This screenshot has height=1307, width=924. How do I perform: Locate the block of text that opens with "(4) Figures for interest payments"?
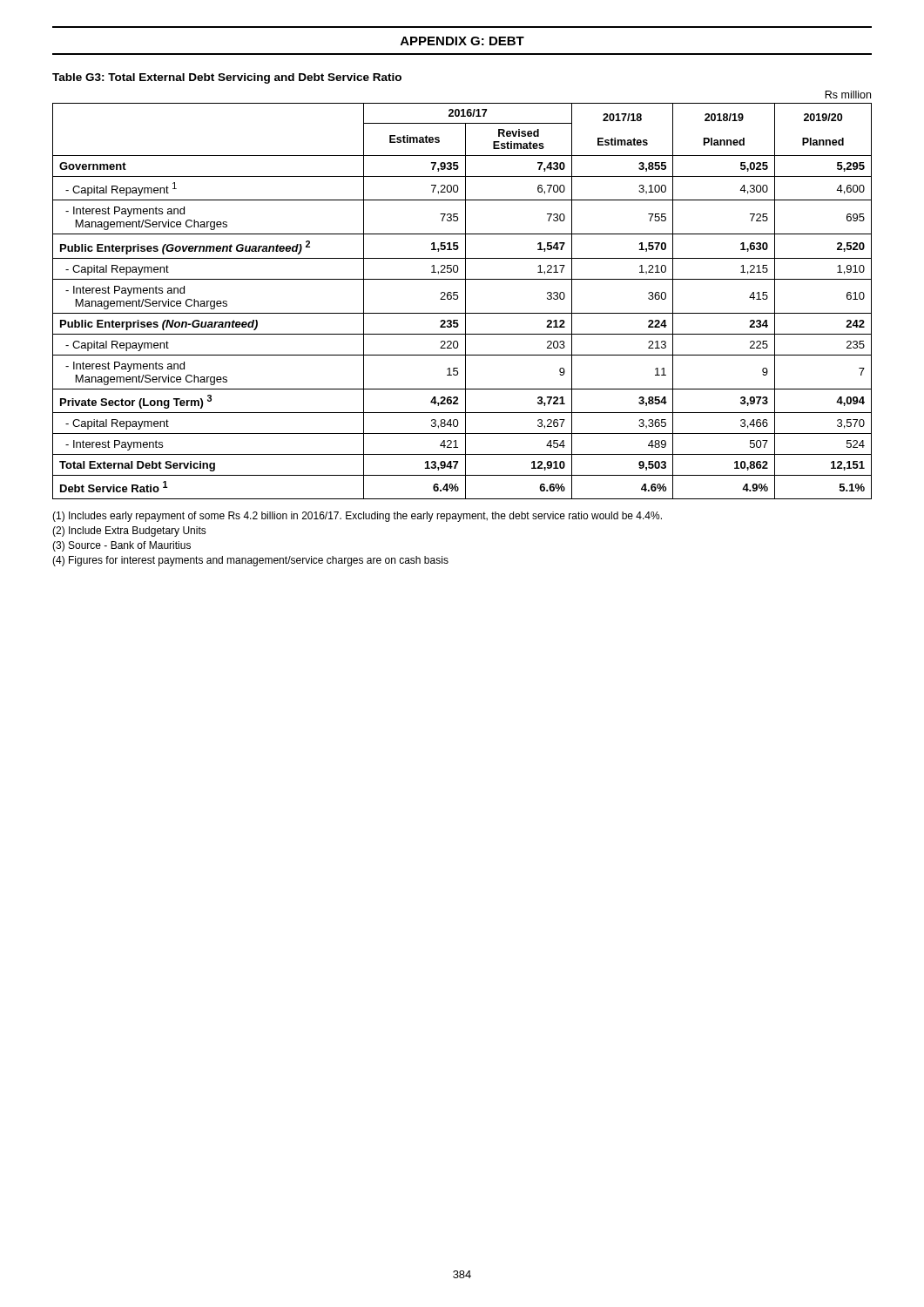(x=250, y=561)
